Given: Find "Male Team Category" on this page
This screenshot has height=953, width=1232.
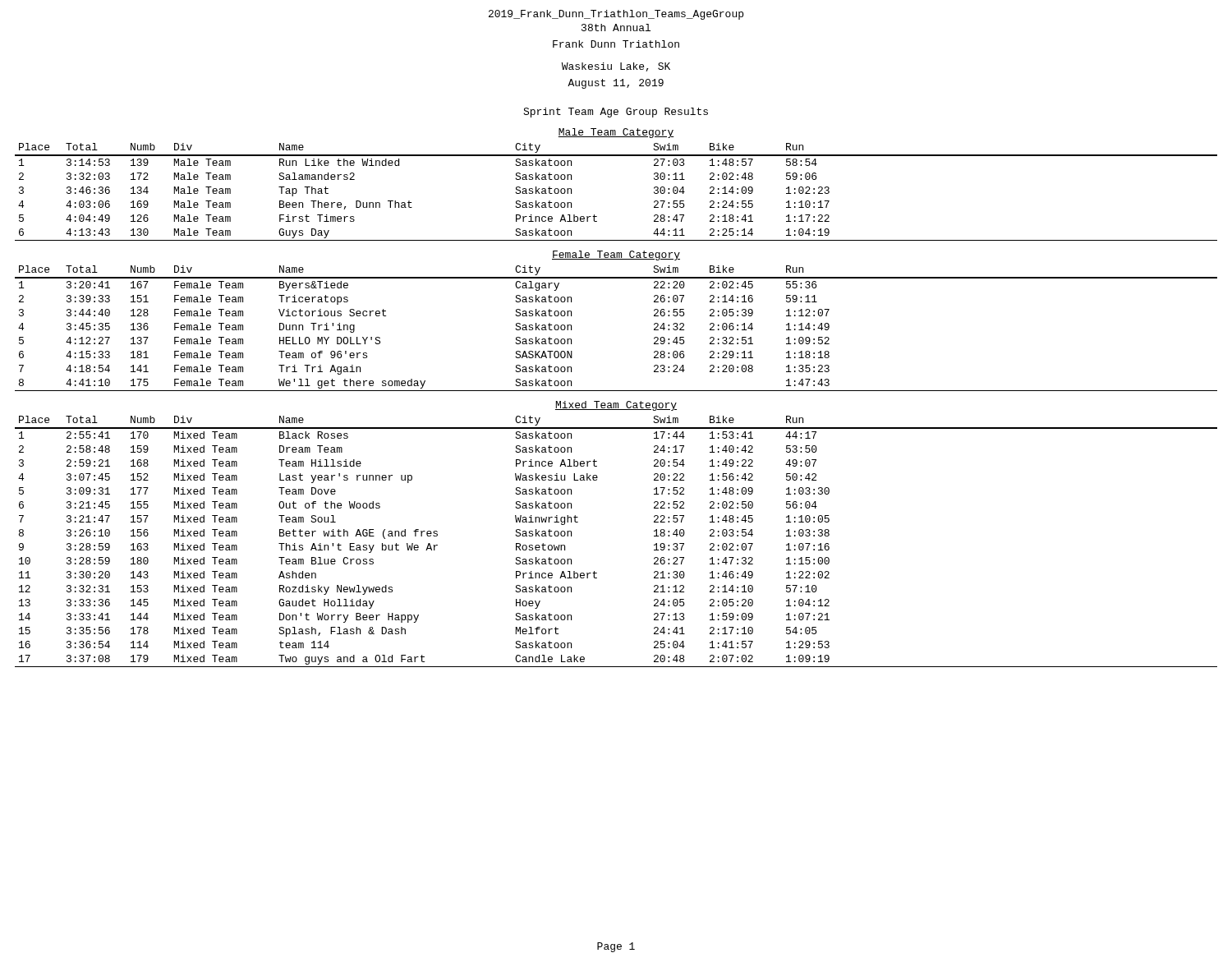Looking at the screenshot, I should [616, 133].
